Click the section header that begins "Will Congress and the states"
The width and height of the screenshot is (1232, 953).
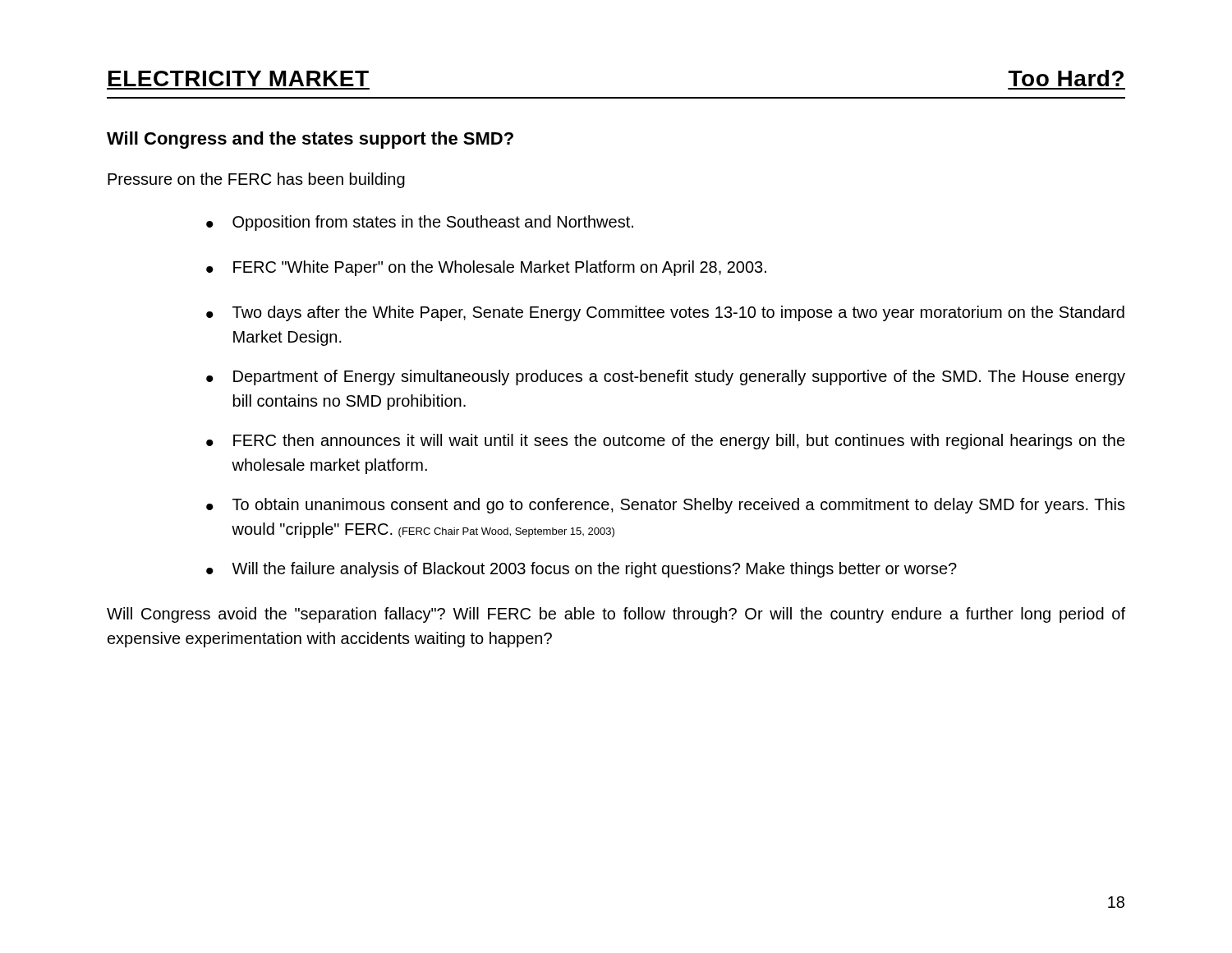pos(311,138)
